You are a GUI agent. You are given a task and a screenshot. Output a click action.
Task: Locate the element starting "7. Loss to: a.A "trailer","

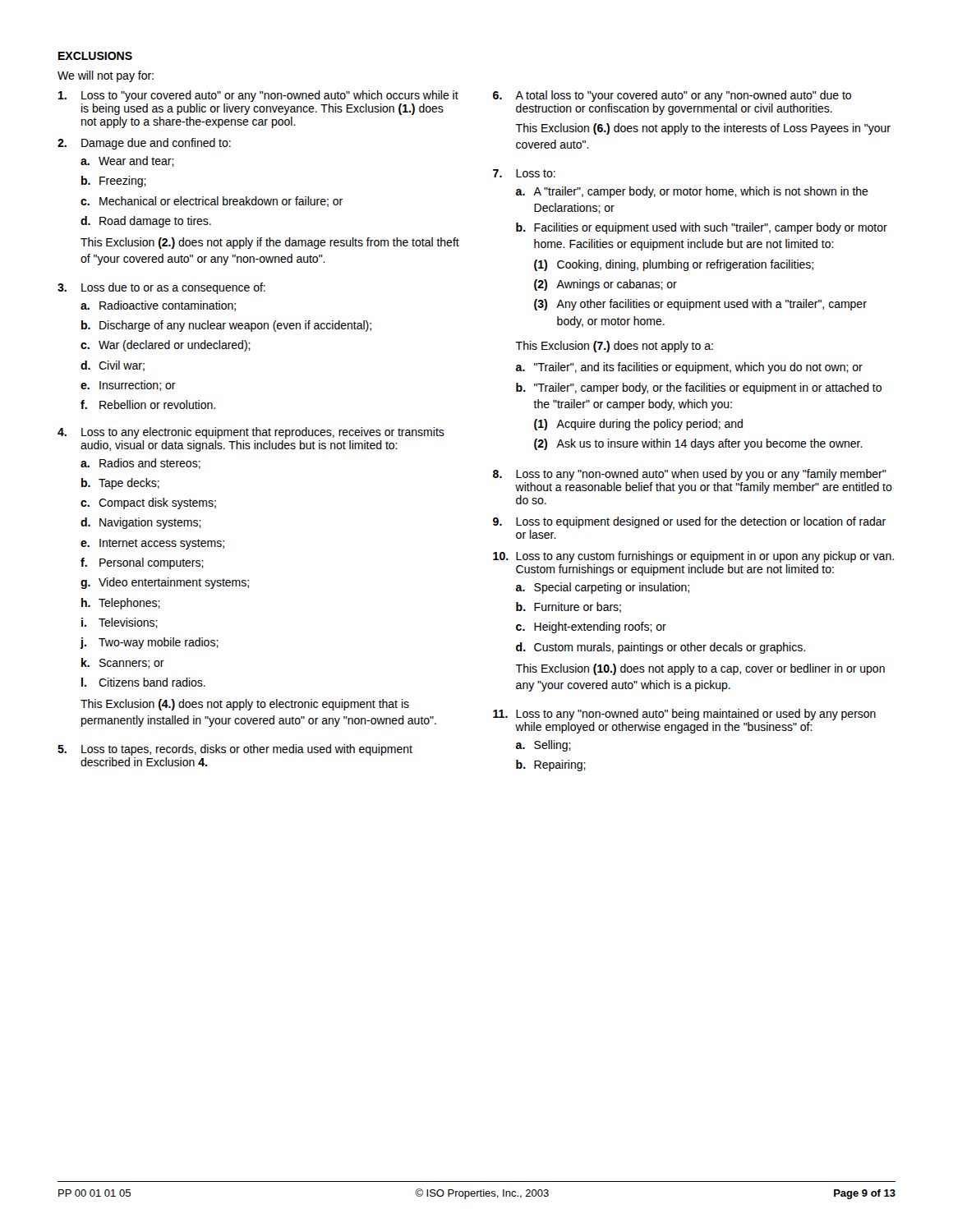coord(694,313)
